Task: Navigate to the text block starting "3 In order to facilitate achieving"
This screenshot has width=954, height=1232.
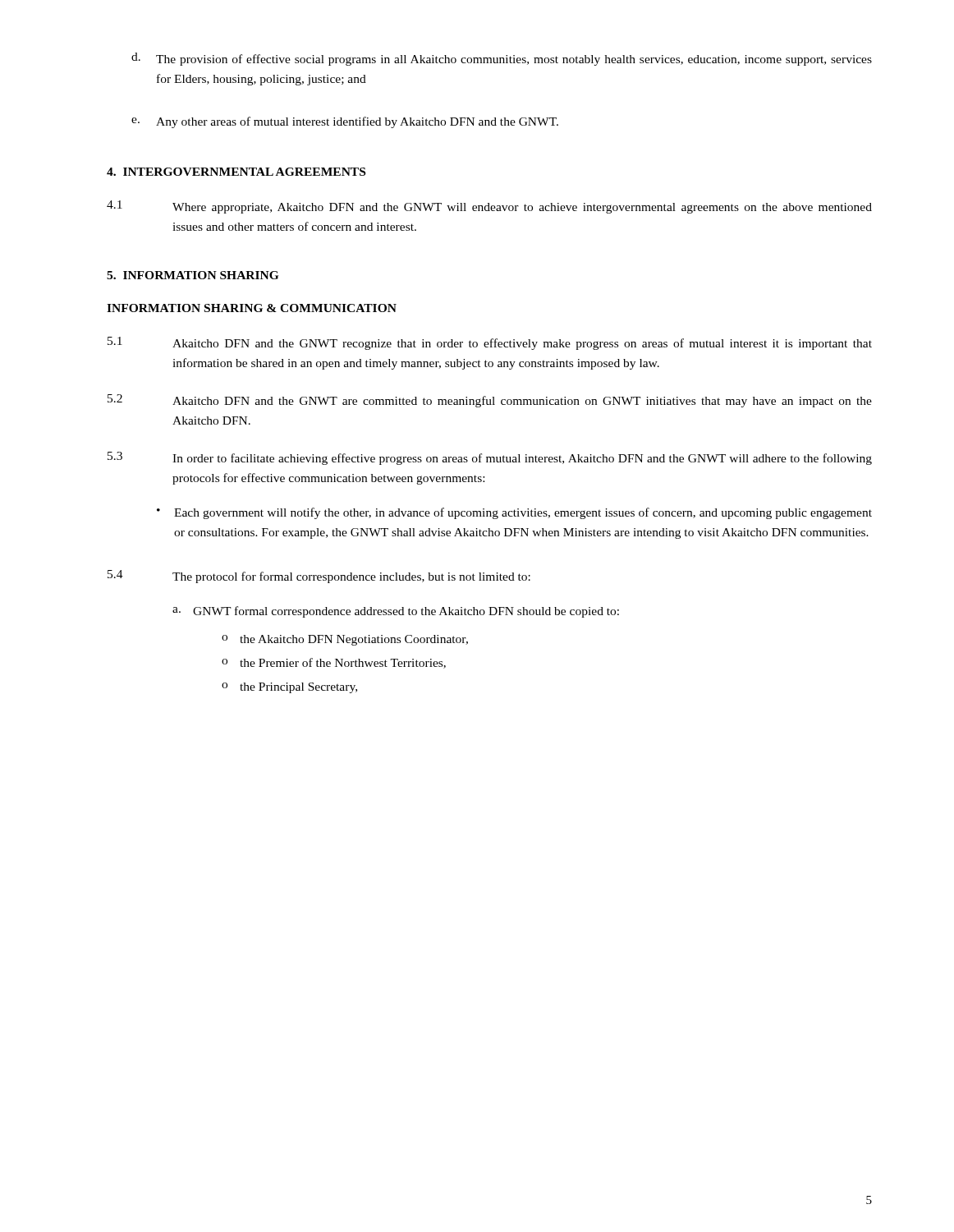Action: click(x=489, y=468)
